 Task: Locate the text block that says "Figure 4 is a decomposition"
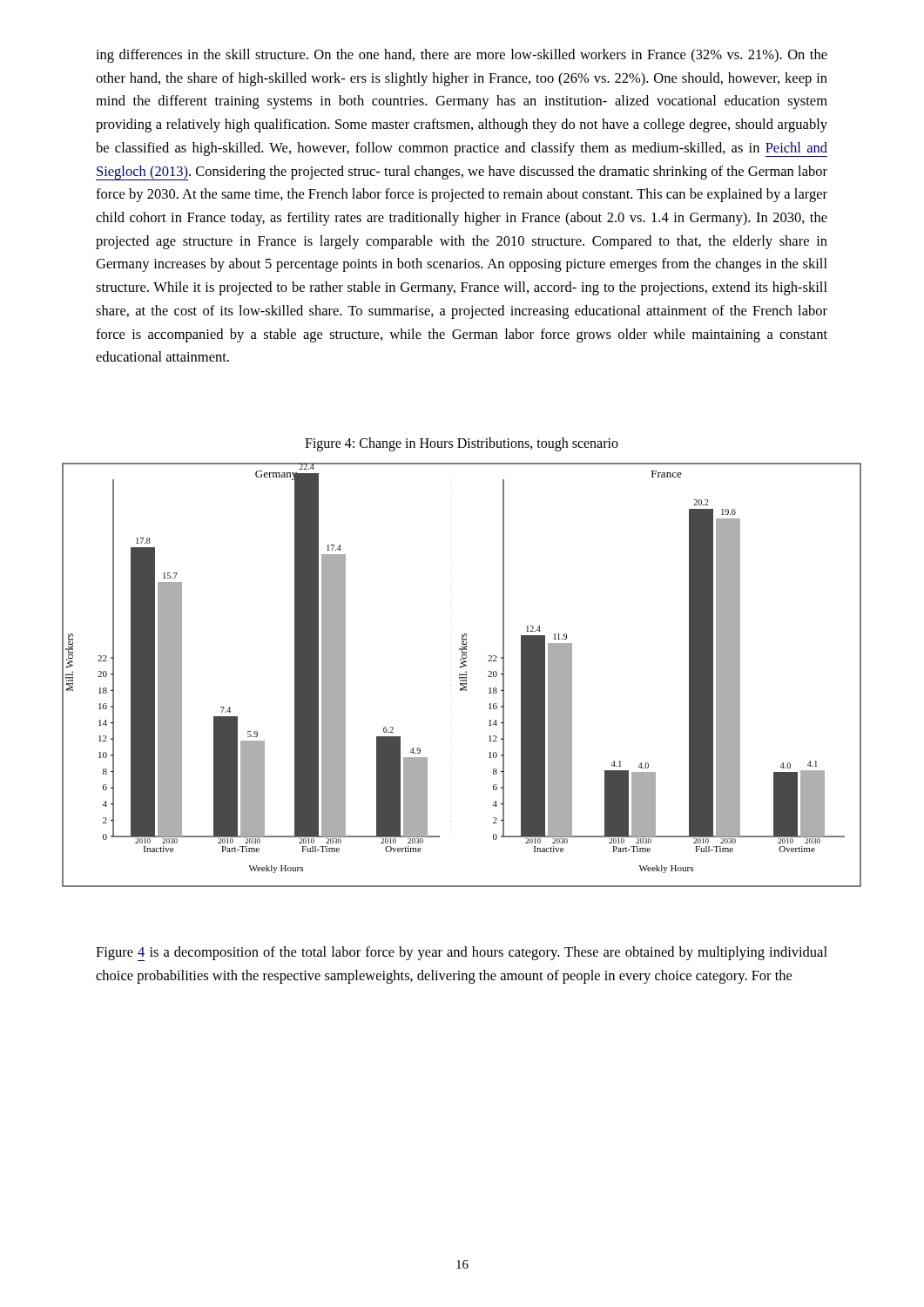tap(462, 964)
